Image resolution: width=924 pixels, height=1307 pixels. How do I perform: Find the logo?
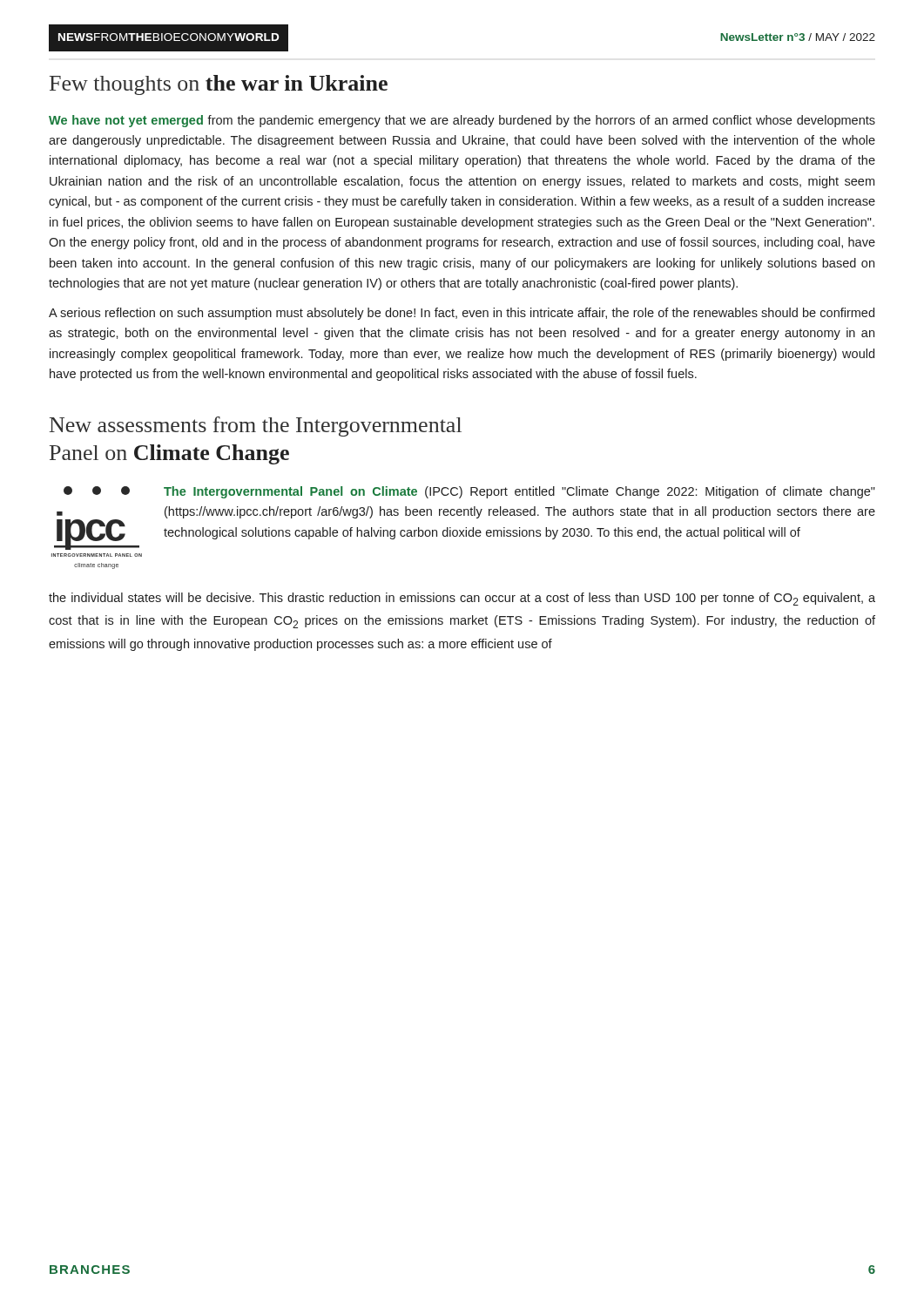[97, 530]
